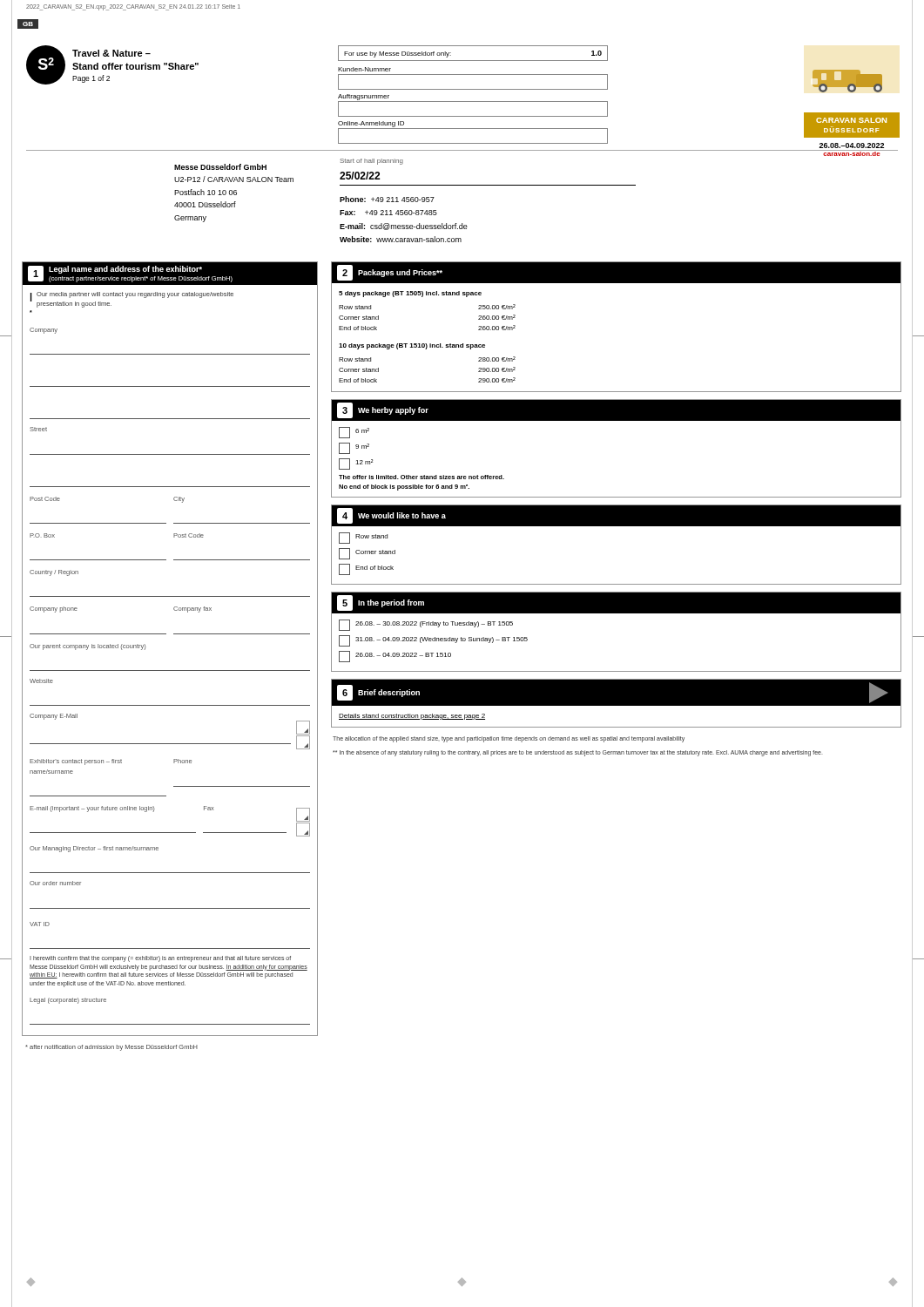Click on the list item that says "Corner stand"
The height and width of the screenshot is (1307, 924).
[367, 553]
